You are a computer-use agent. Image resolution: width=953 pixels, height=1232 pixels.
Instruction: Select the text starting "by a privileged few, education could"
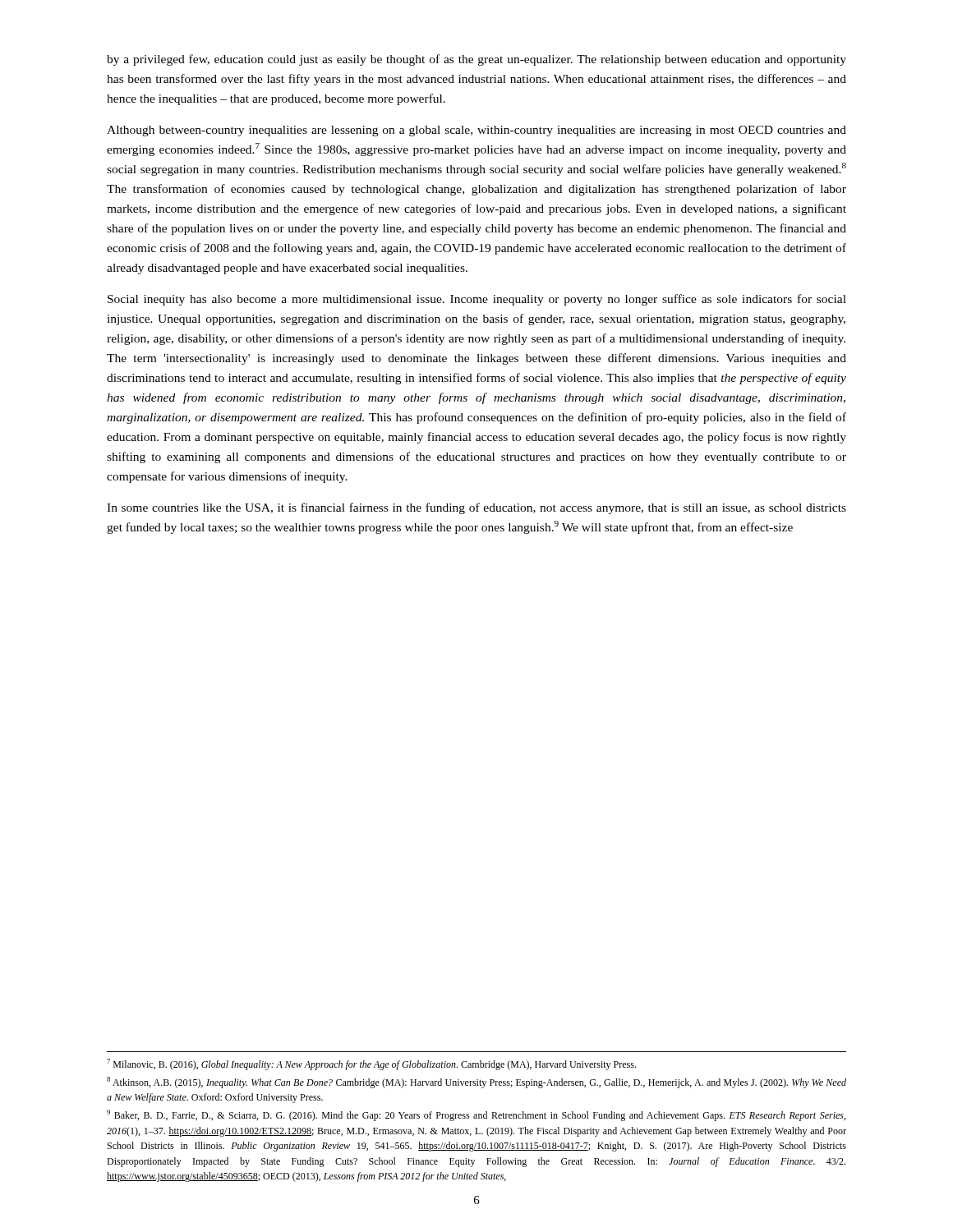(x=476, y=79)
